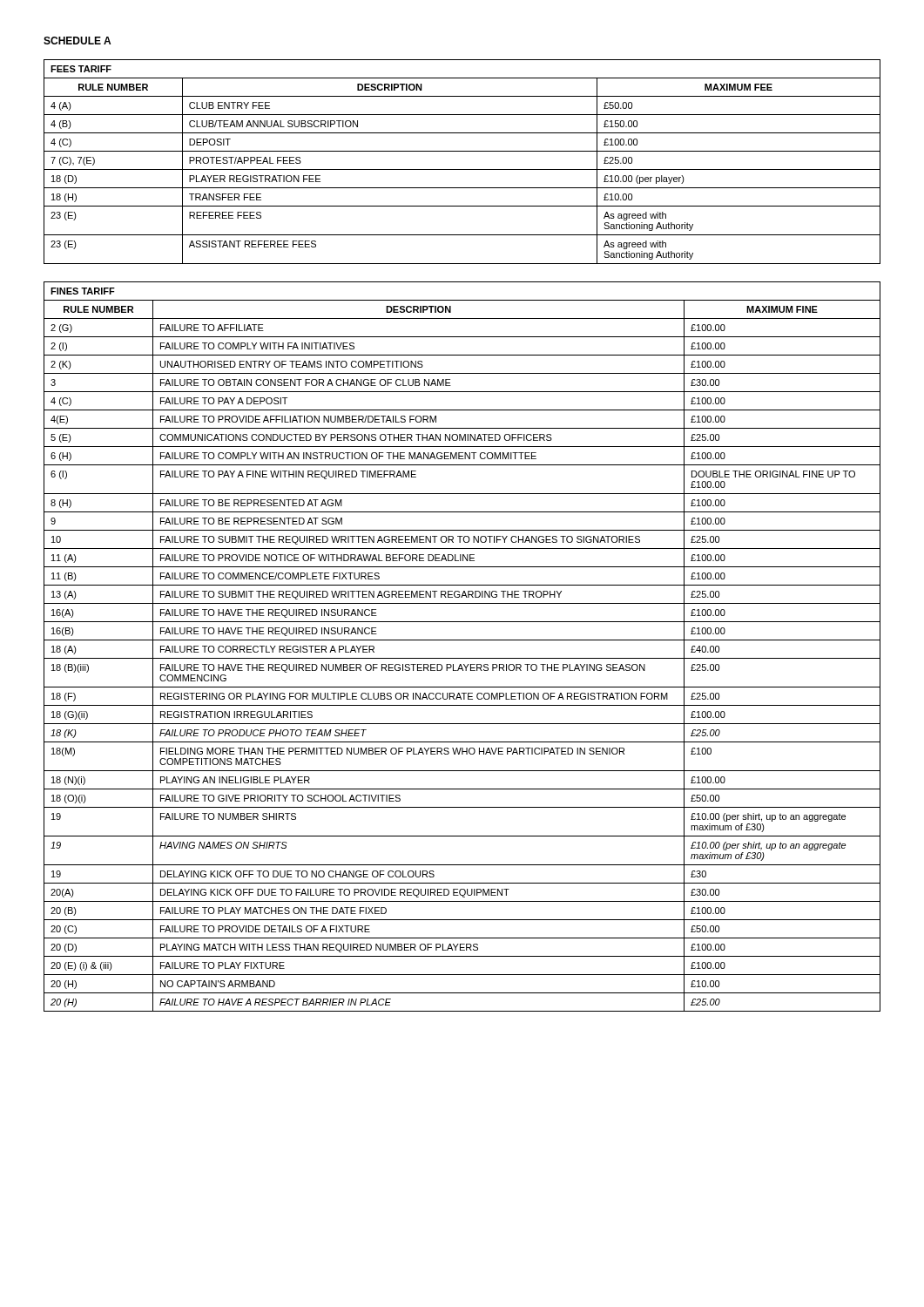Where does it say "SCHEDULE A"?

[77, 41]
